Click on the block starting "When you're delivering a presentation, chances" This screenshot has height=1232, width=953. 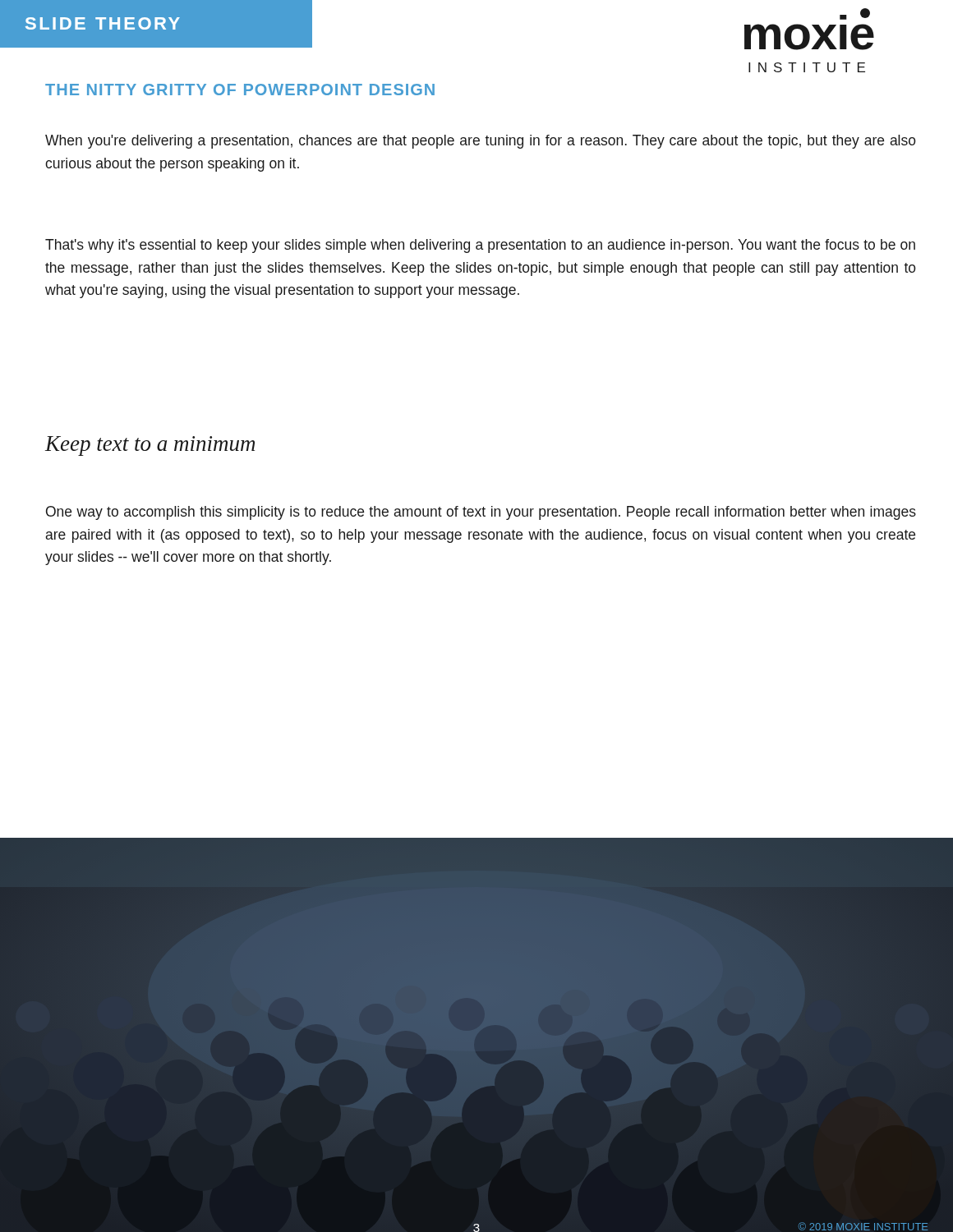coord(481,152)
